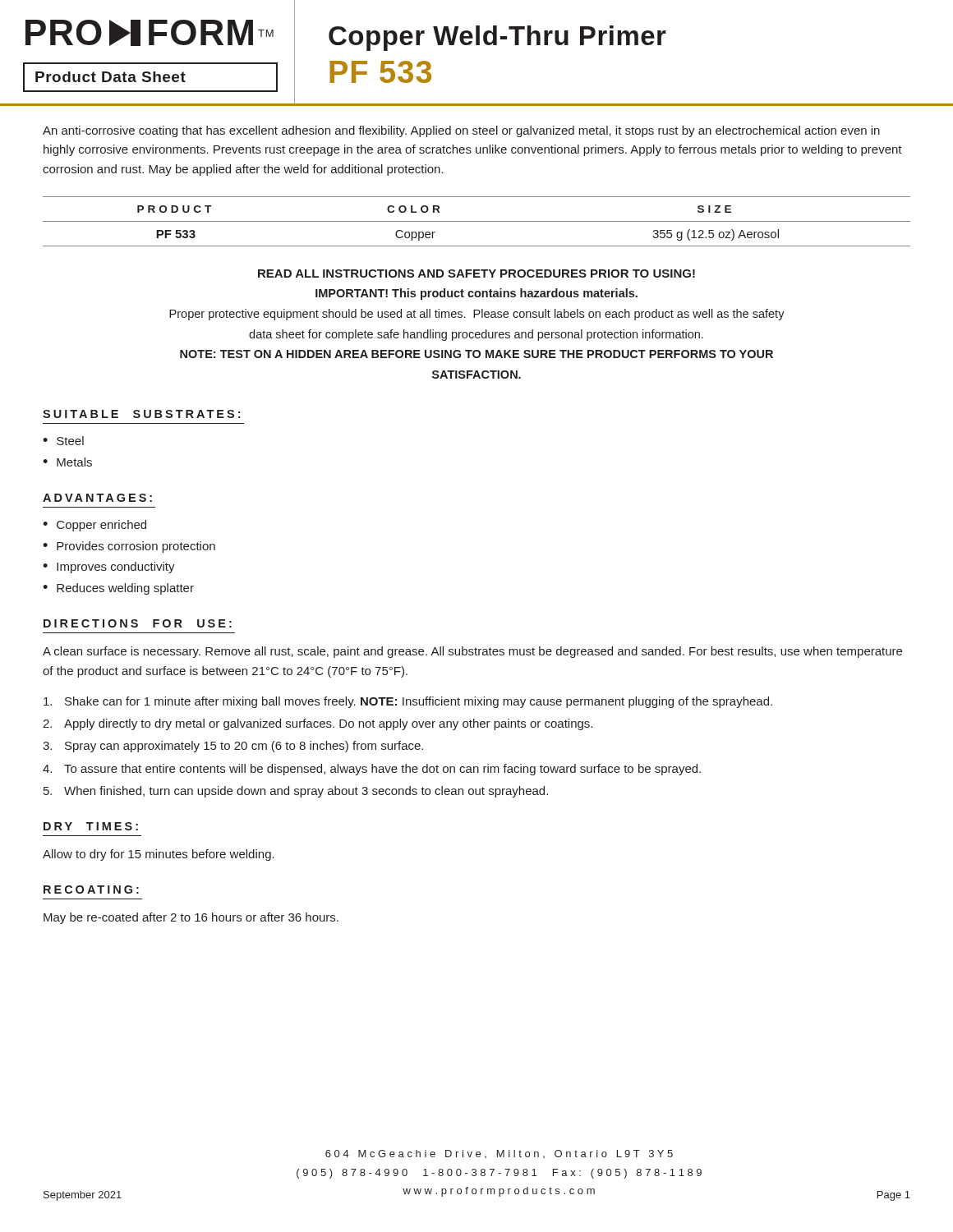Locate the text starting "5. When finished, turn can"

(296, 791)
